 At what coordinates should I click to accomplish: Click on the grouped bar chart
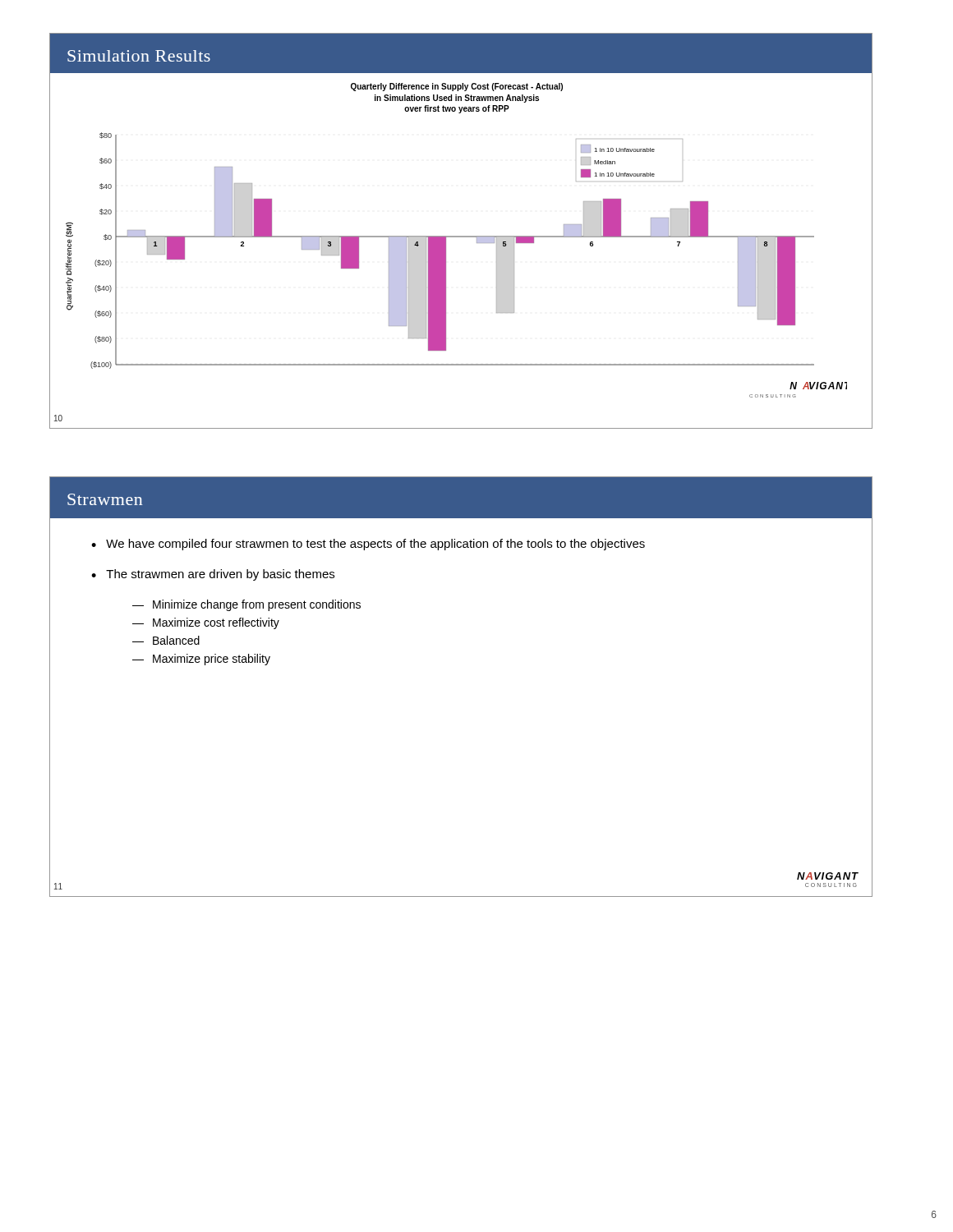click(x=457, y=271)
